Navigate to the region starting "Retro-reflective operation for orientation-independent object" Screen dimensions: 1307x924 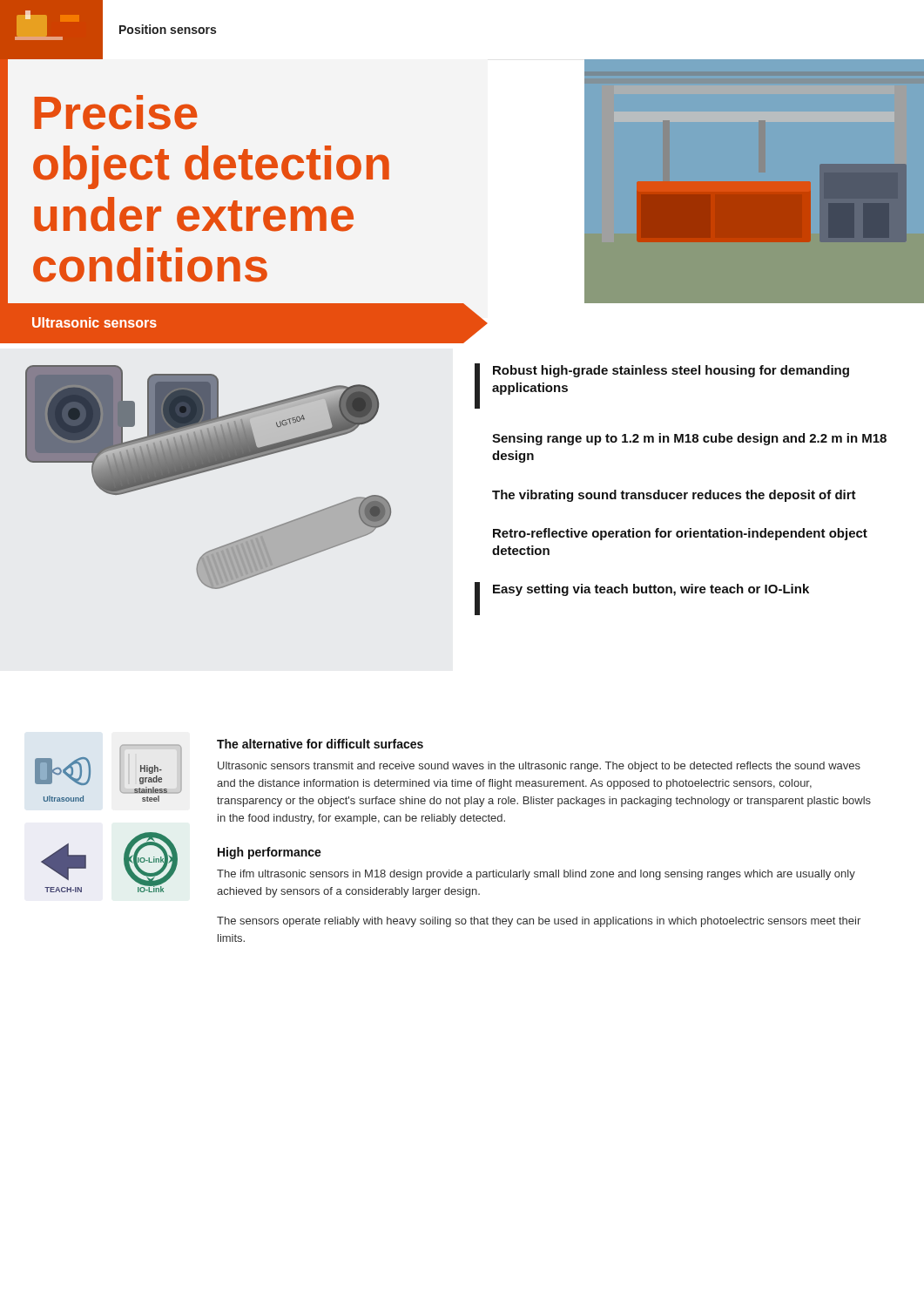pyautogui.click(x=696, y=542)
